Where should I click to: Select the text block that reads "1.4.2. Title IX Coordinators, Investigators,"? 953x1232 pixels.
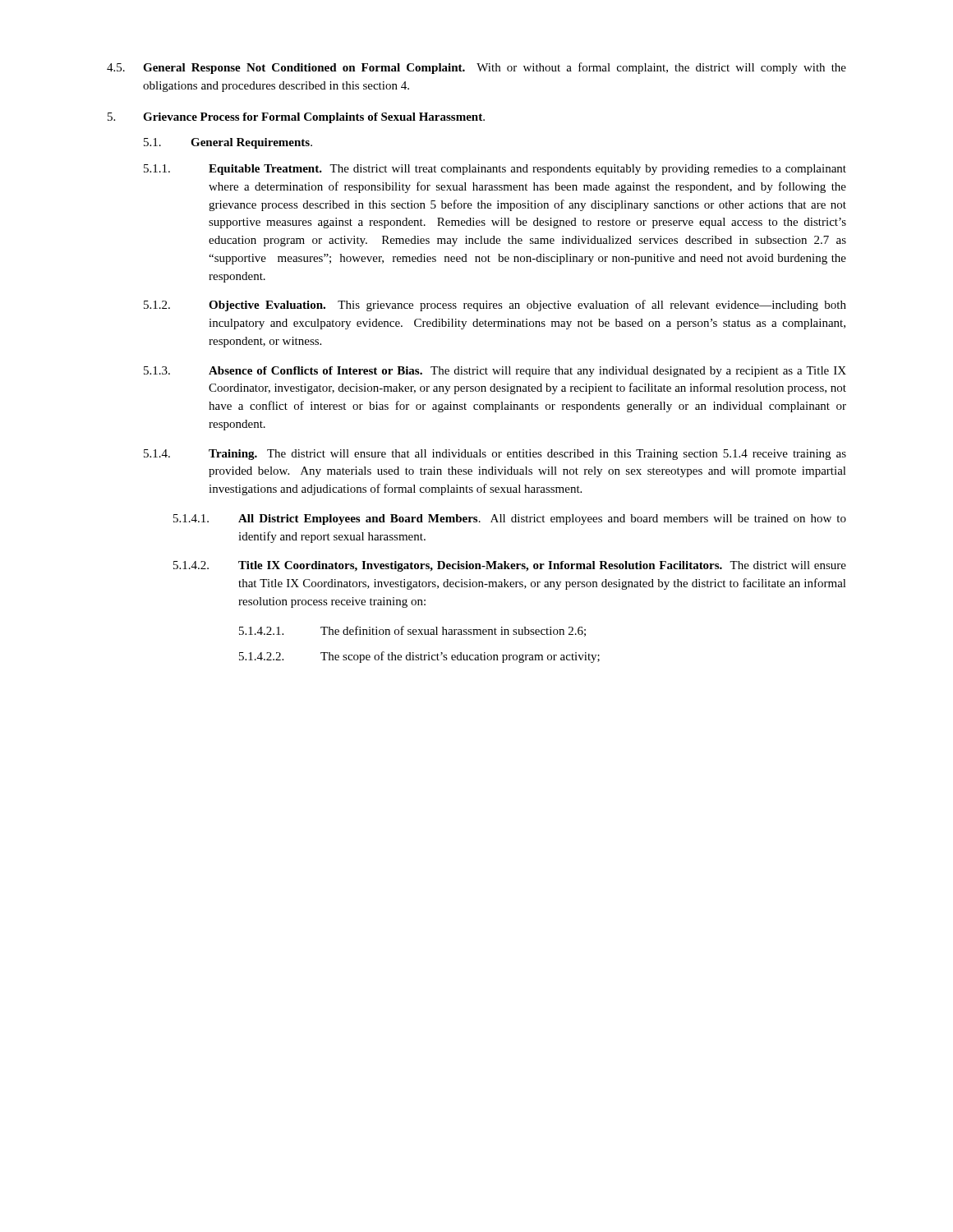tap(509, 584)
